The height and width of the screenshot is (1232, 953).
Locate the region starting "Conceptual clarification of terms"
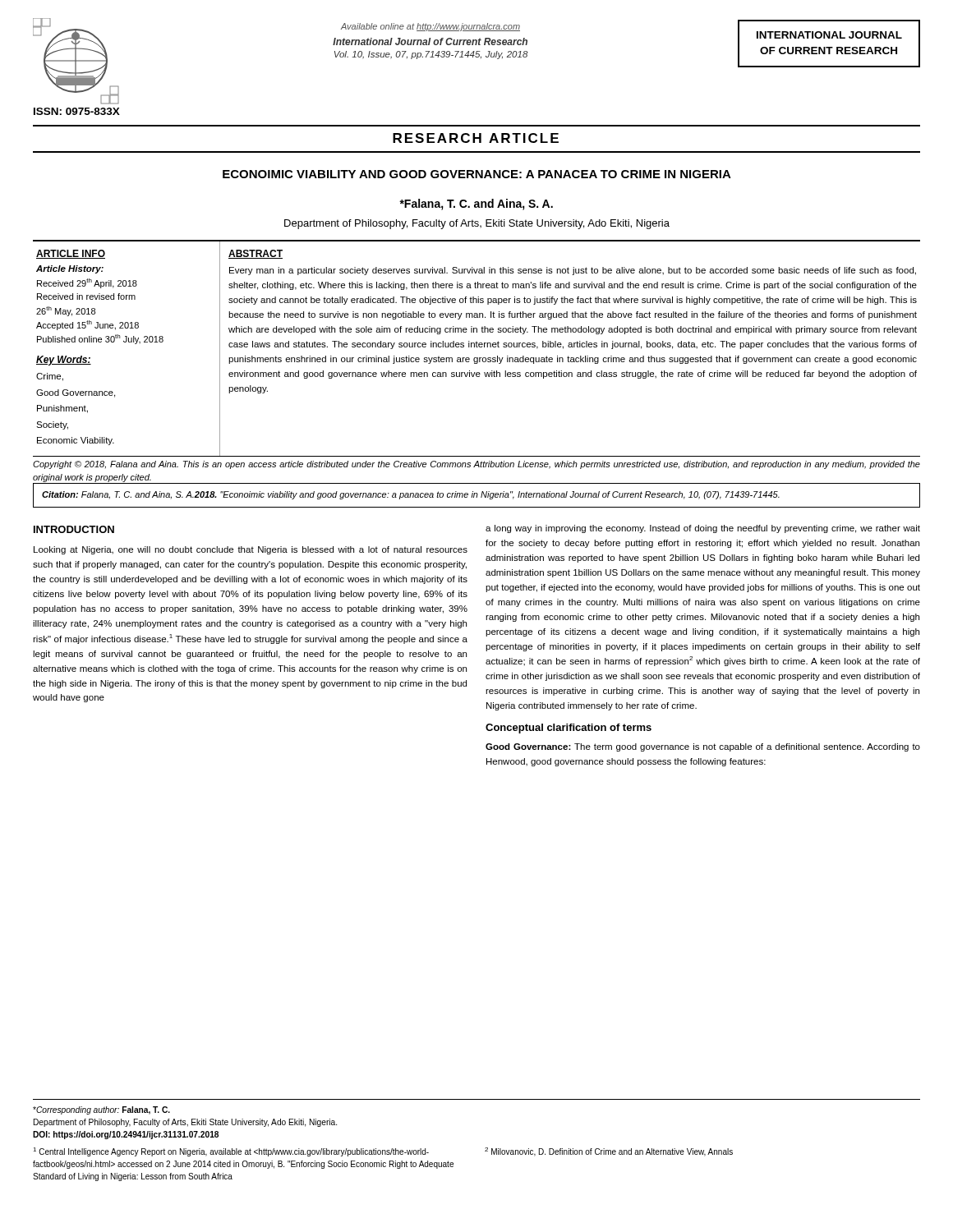click(569, 727)
